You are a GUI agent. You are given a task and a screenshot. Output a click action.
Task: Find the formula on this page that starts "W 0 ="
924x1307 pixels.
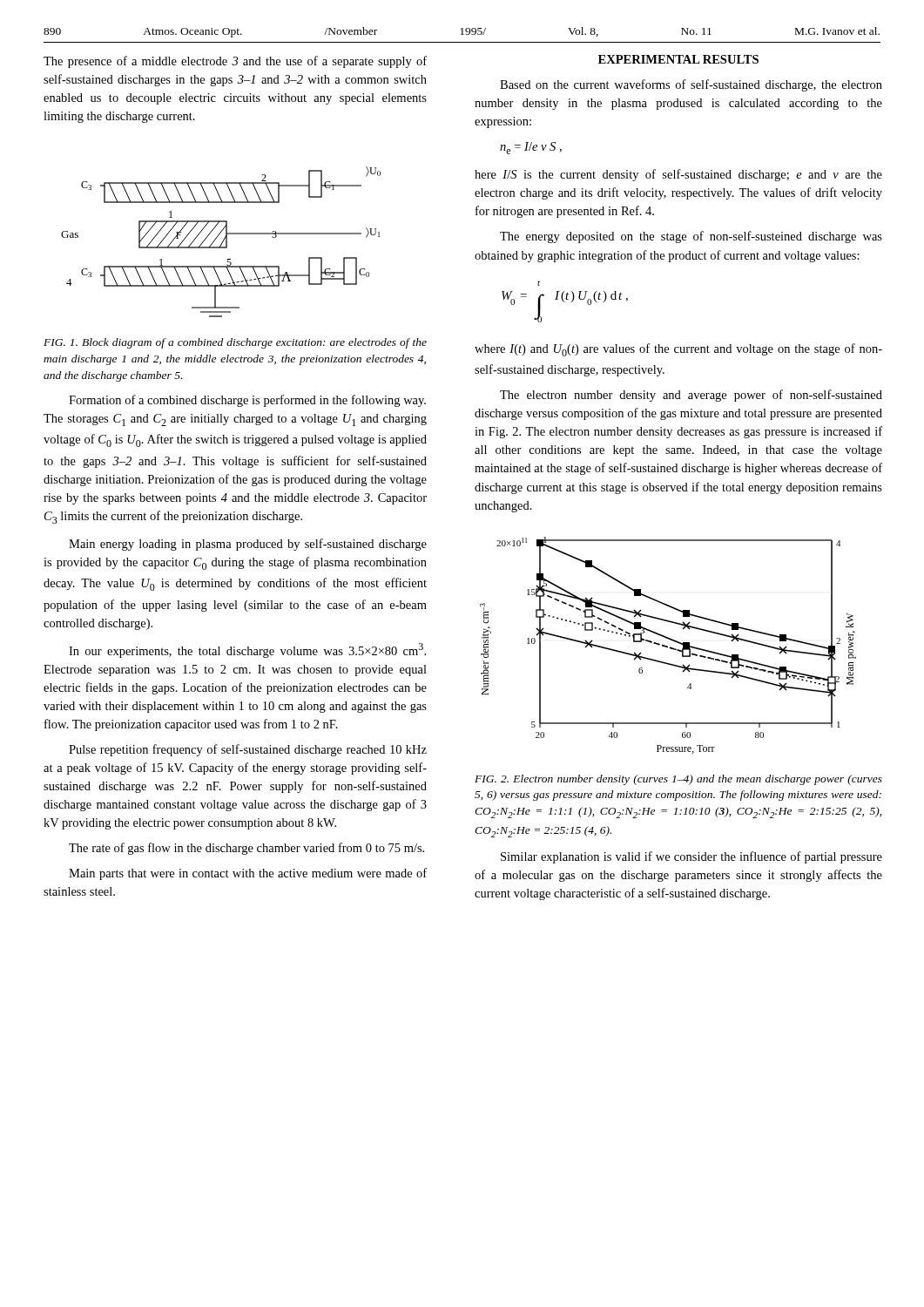click(597, 299)
